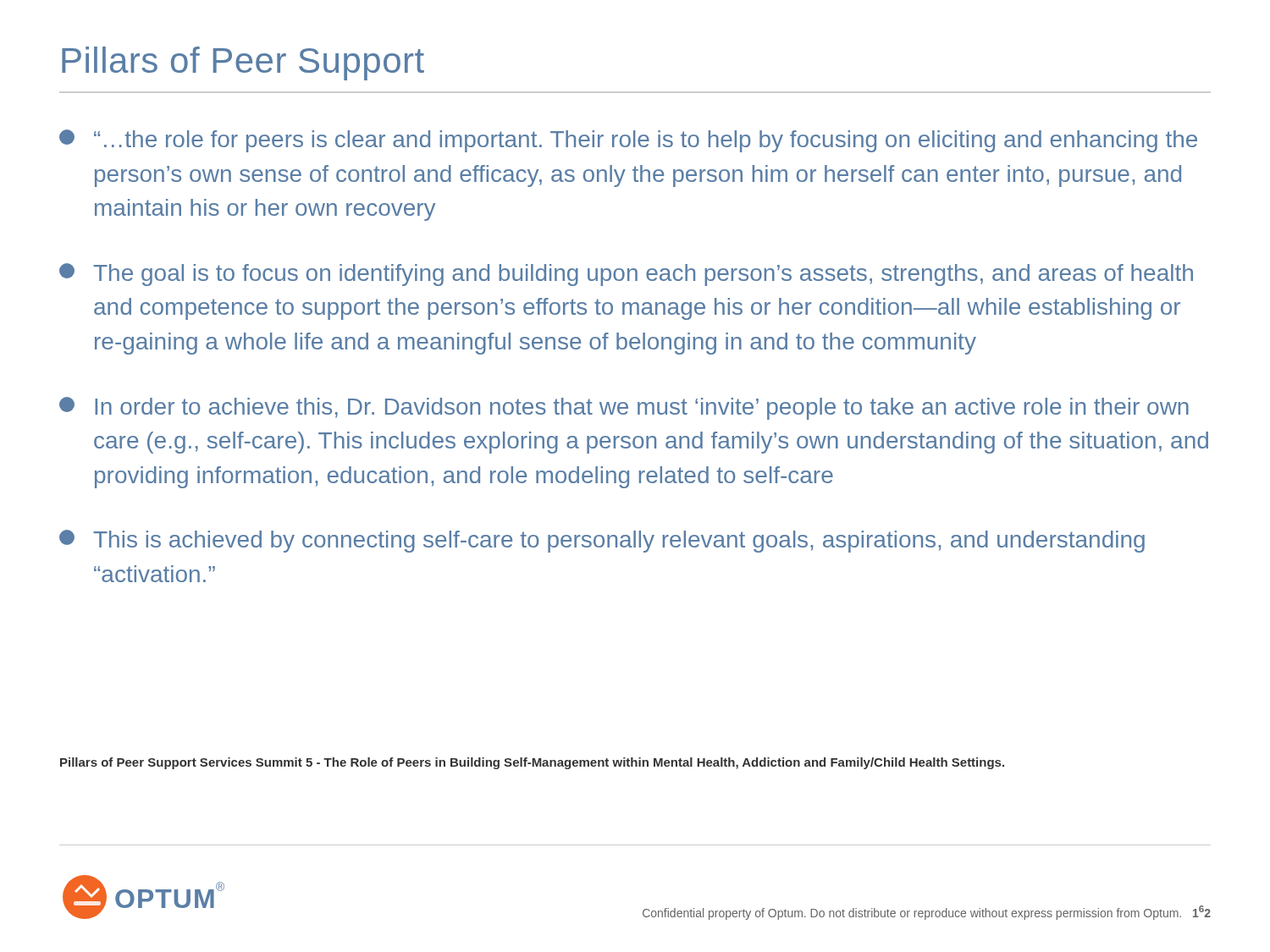Click on the logo
1270x952 pixels.
[144, 897]
